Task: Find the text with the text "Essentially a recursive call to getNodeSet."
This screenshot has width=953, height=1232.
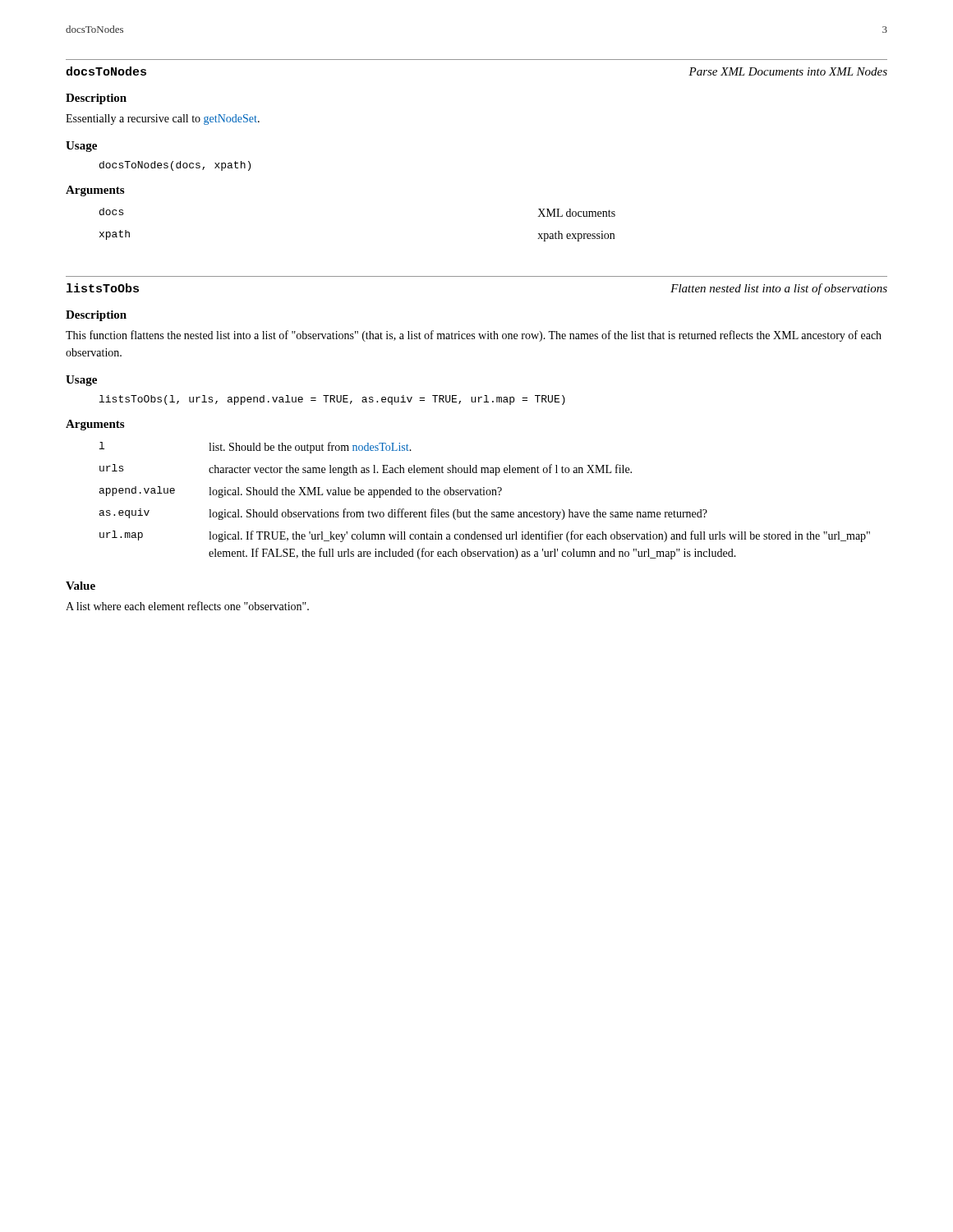Action: [163, 119]
